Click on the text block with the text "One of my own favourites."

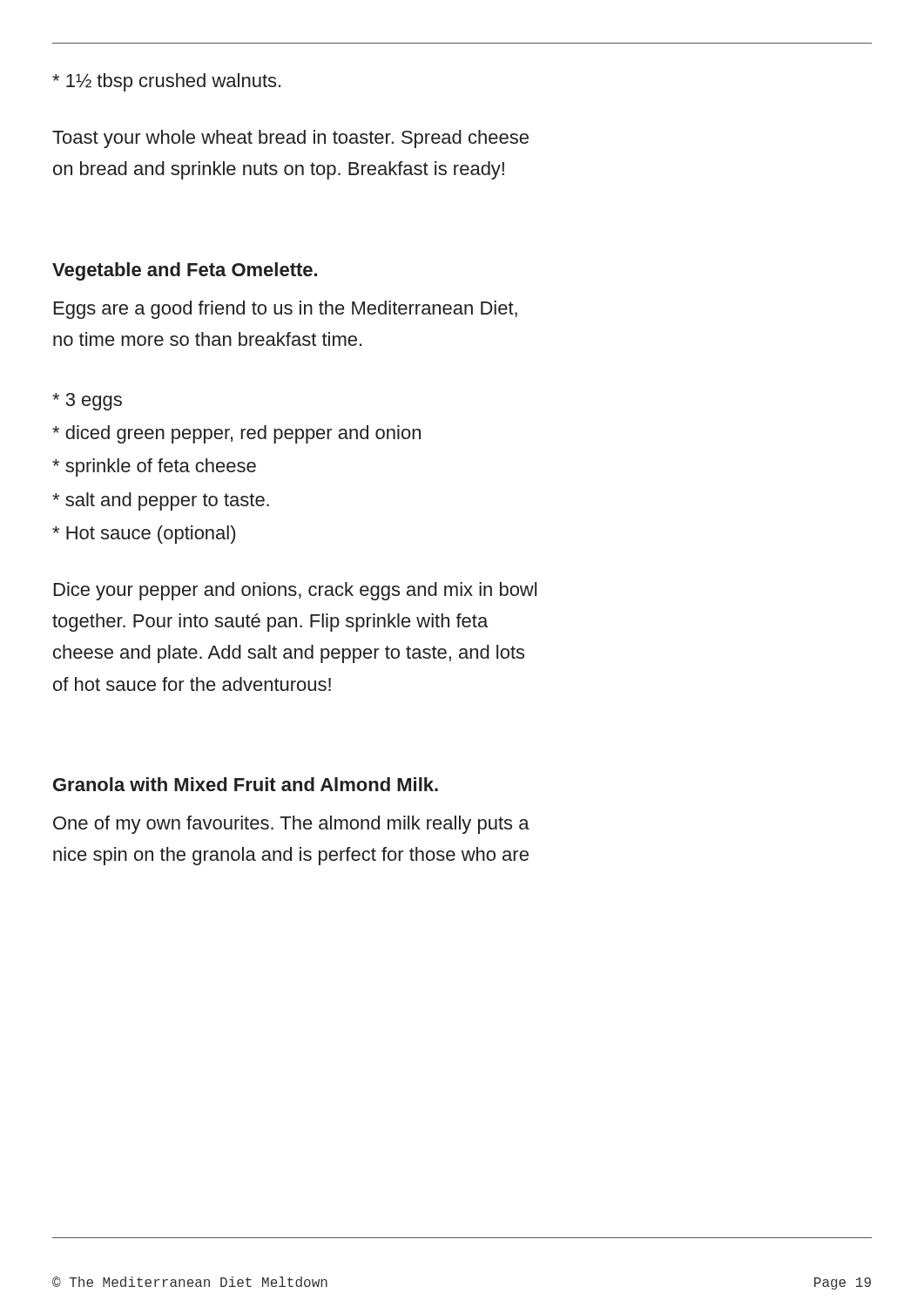(291, 839)
